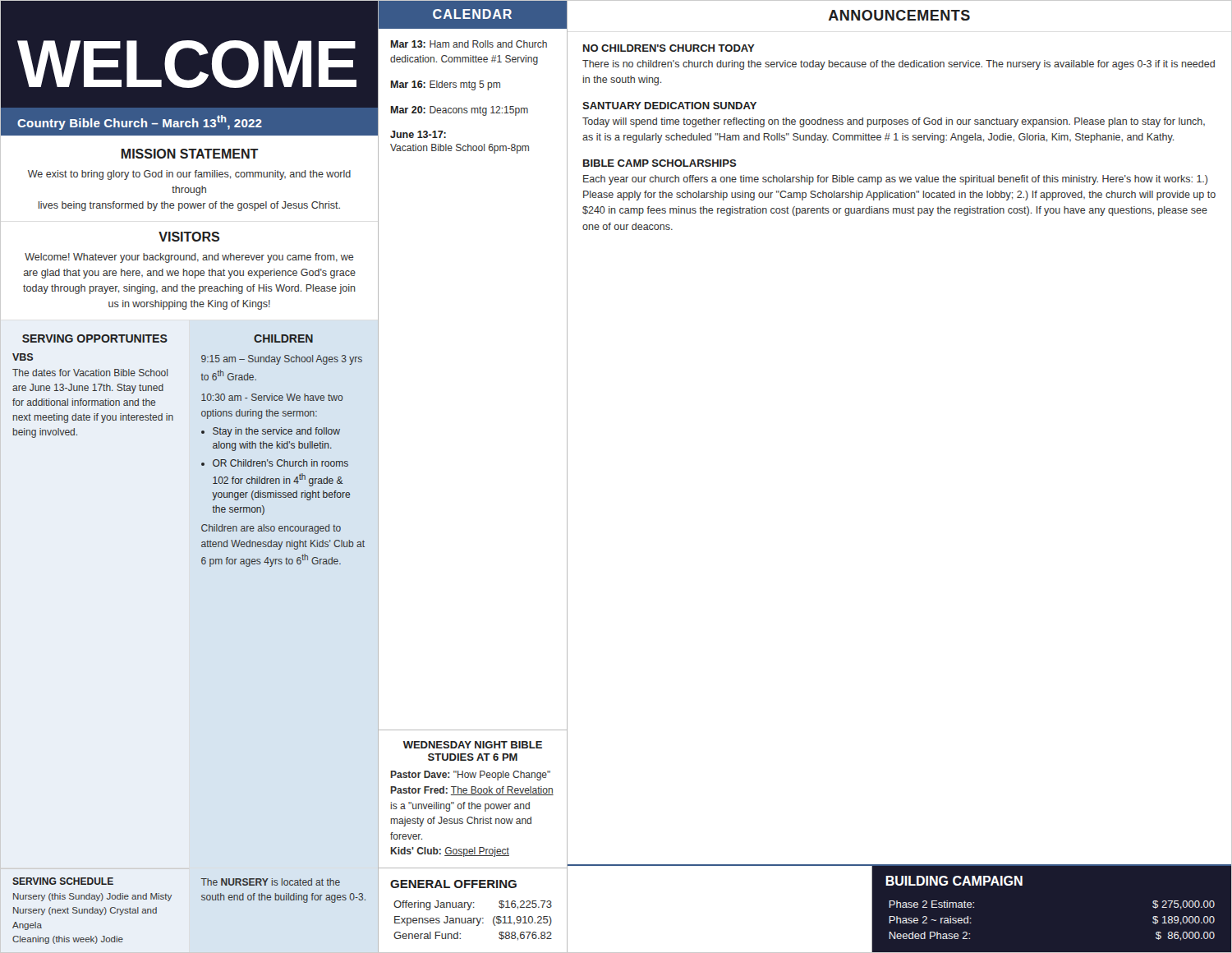Point to the text block starting "SERVING OPPORTUNITES"

(x=95, y=339)
